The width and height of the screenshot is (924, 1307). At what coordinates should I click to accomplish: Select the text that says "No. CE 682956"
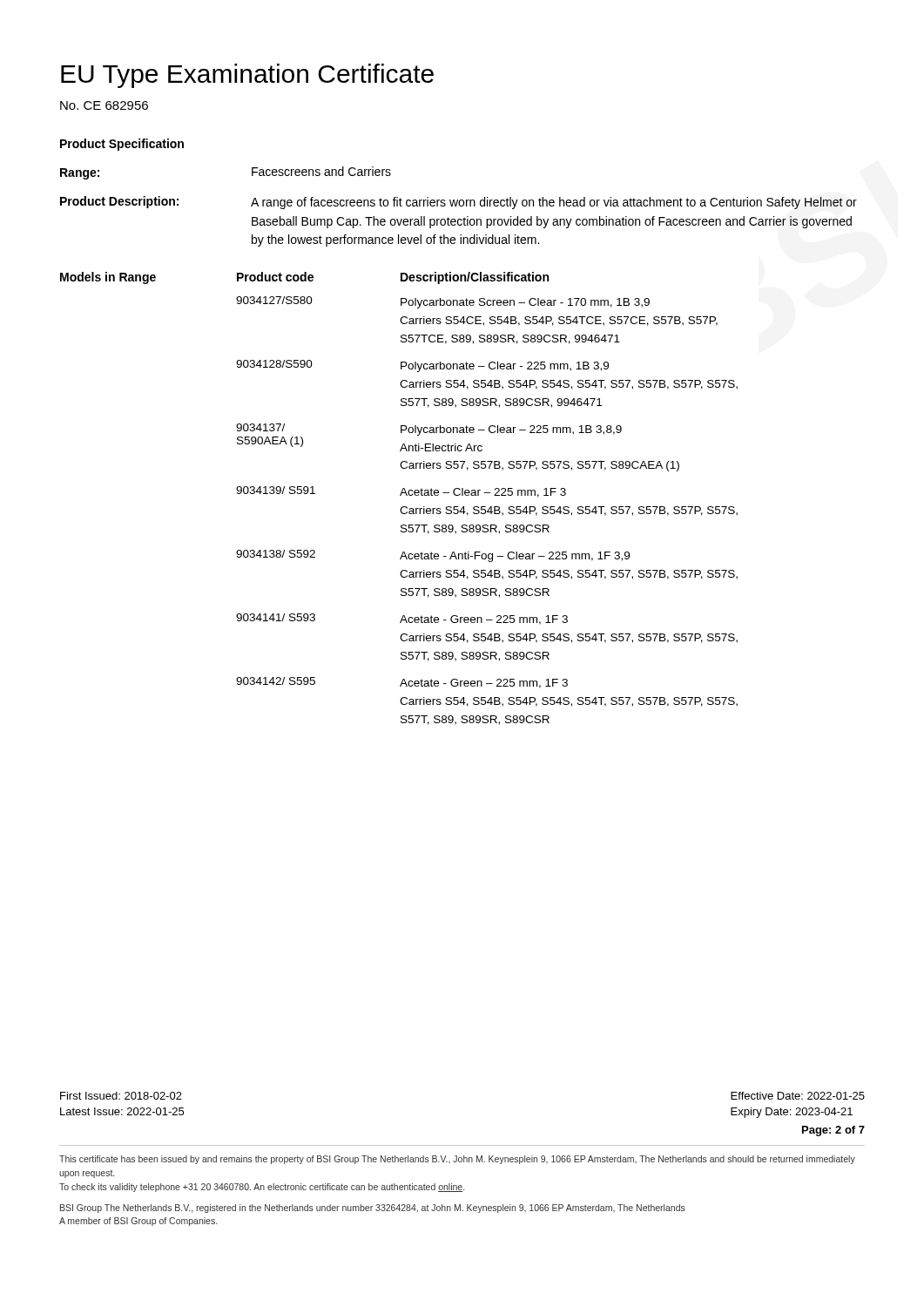point(104,105)
